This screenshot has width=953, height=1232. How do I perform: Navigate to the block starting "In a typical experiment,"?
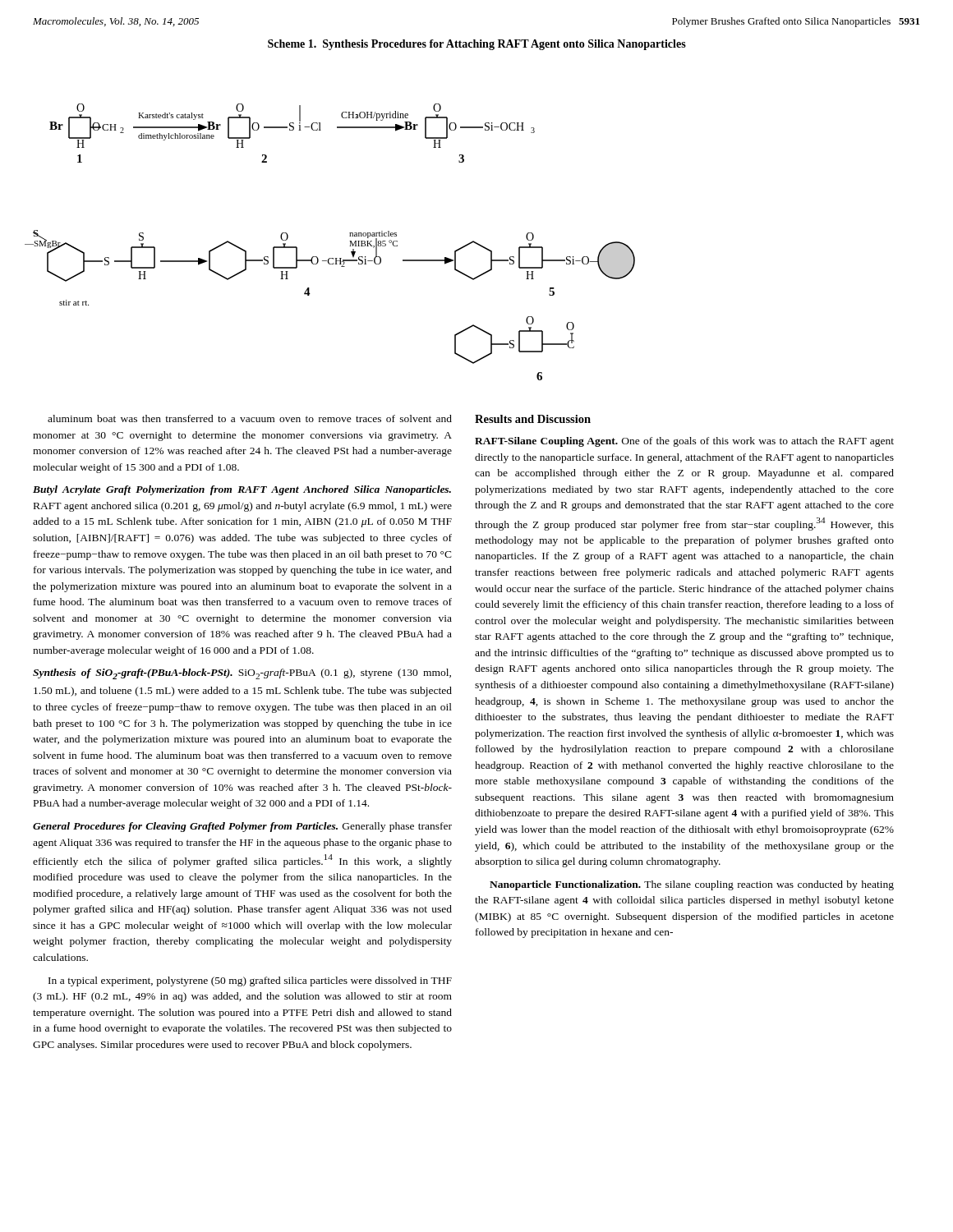coord(242,1012)
